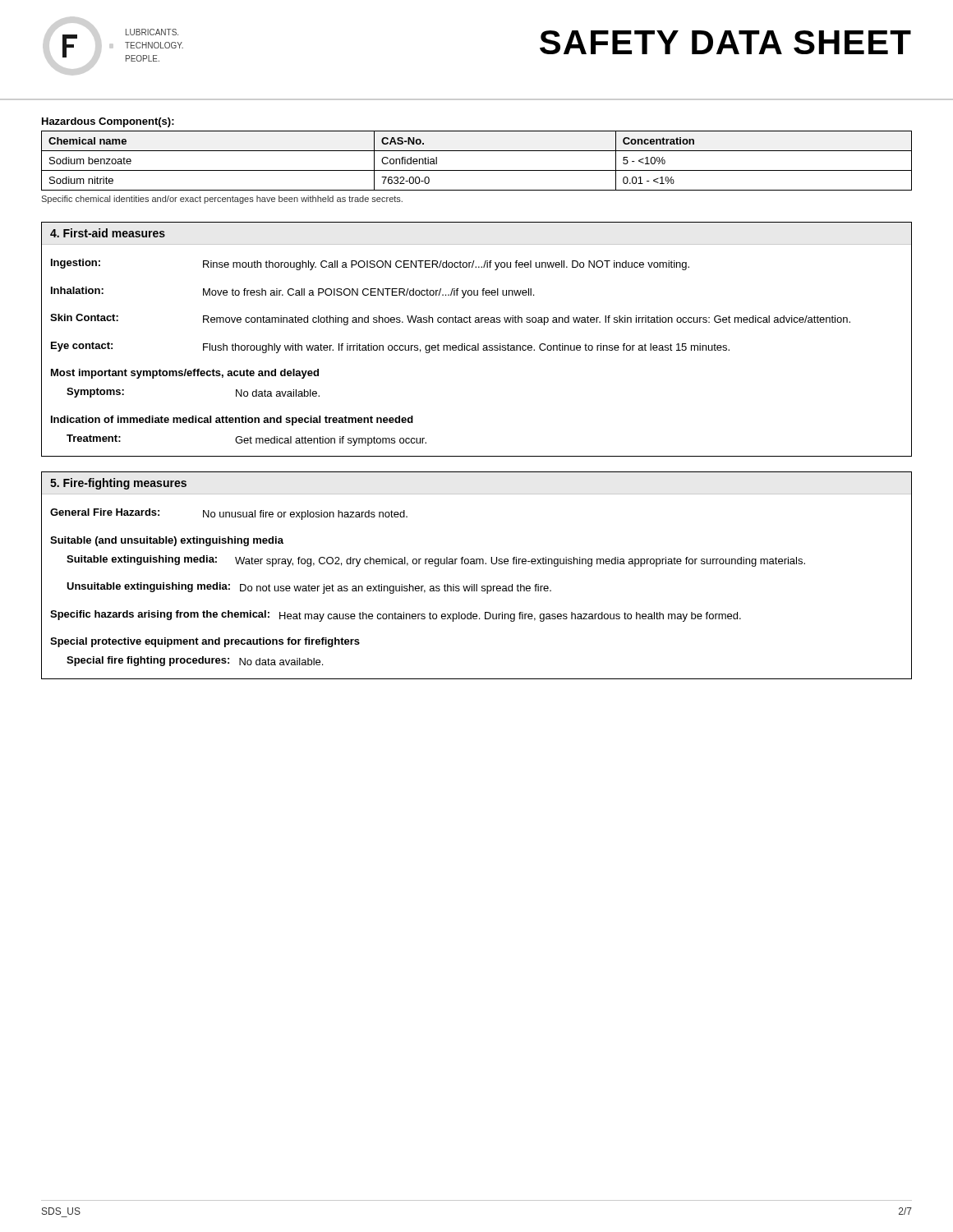Locate the table

tap(476, 161)
